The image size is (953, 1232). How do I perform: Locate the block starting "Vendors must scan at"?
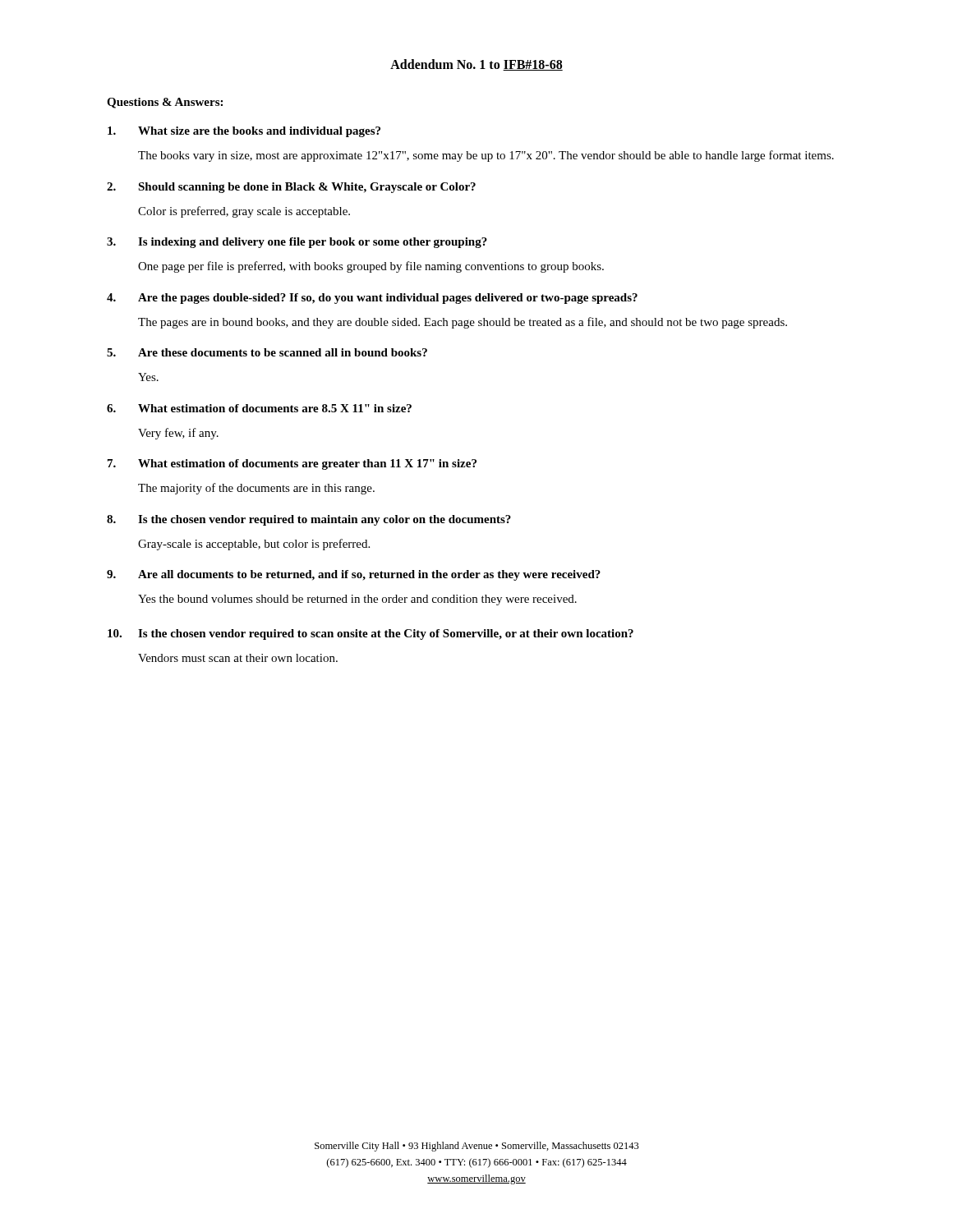click(238, 657)
